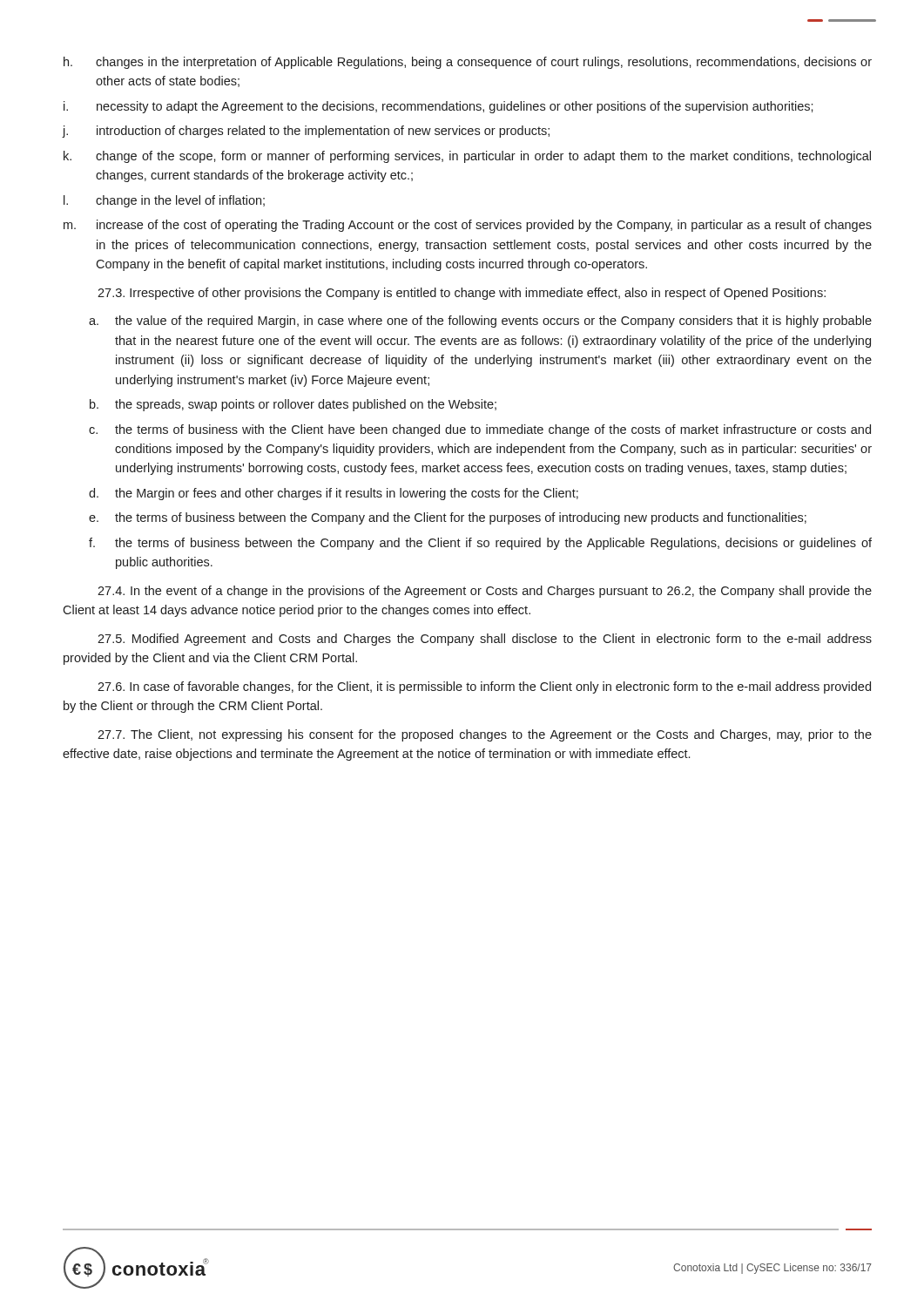Click on the list item with the text "j. introduction of charges related to the"
This screenshot has height=1307, width=924.
coord(467,131)
